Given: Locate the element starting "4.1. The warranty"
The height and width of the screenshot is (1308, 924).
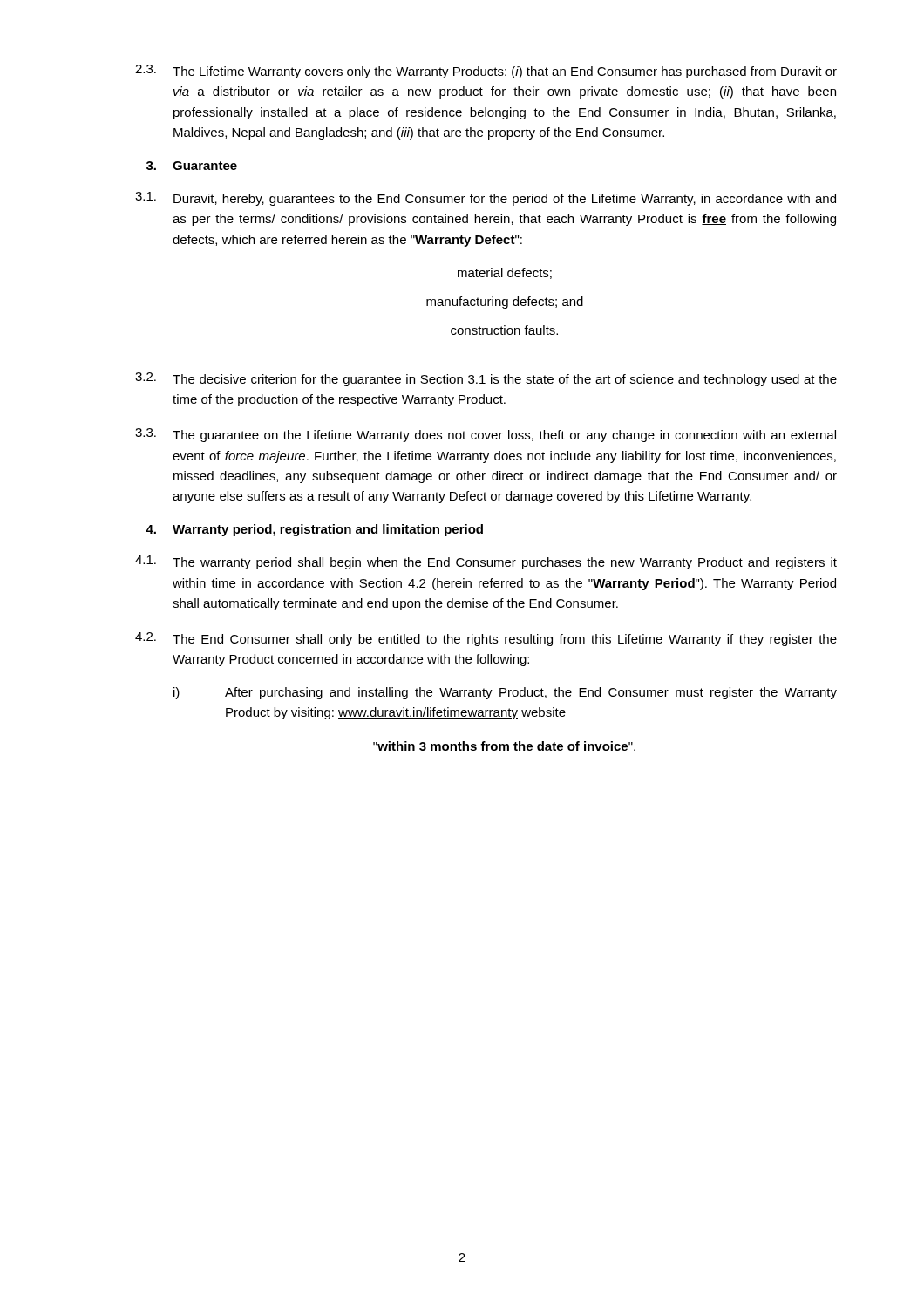Looking at the screenshot, I should [462, 583].
